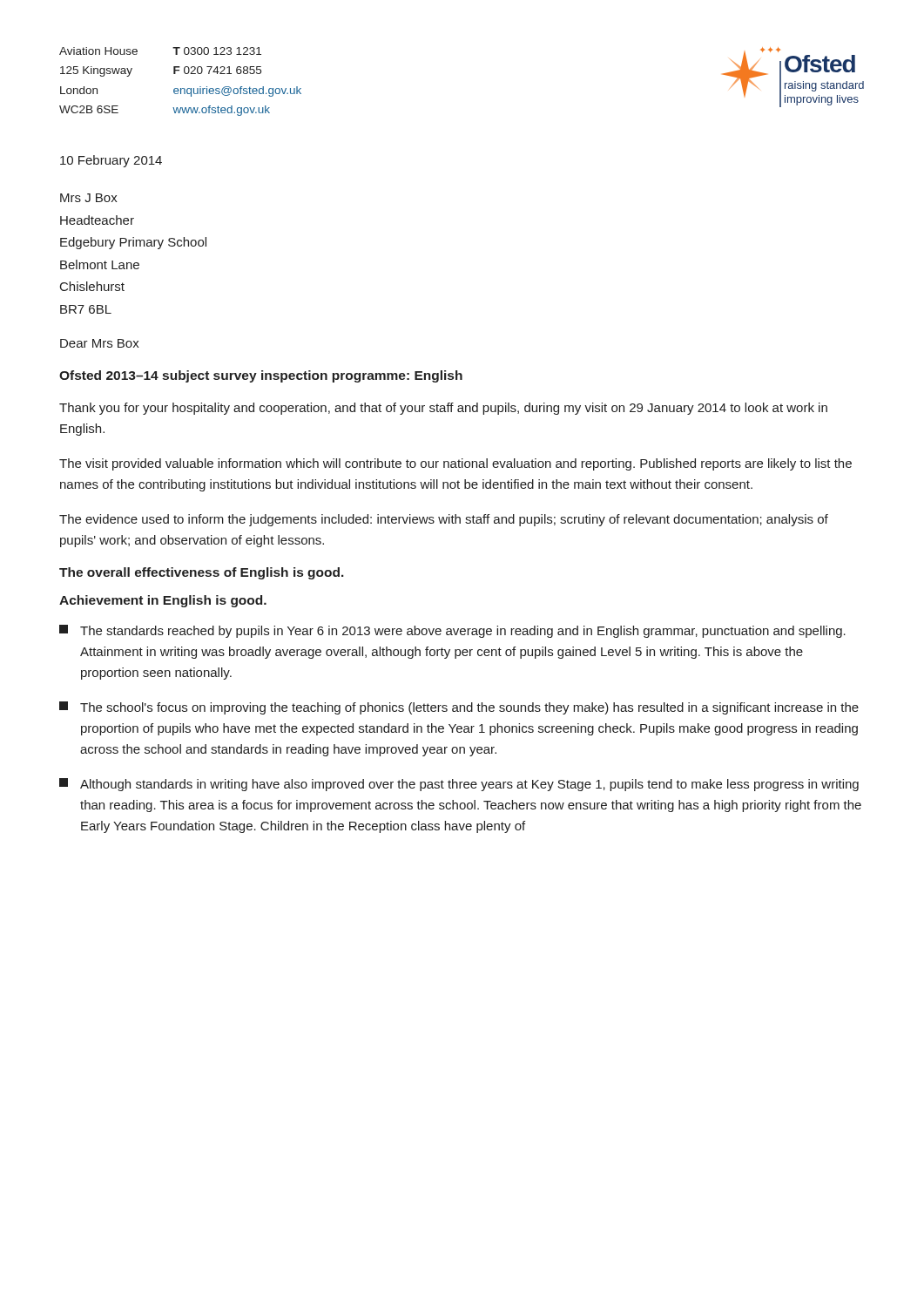Select the block starting "The evidence used to inform the judgements included:"

tap(444, 529)
